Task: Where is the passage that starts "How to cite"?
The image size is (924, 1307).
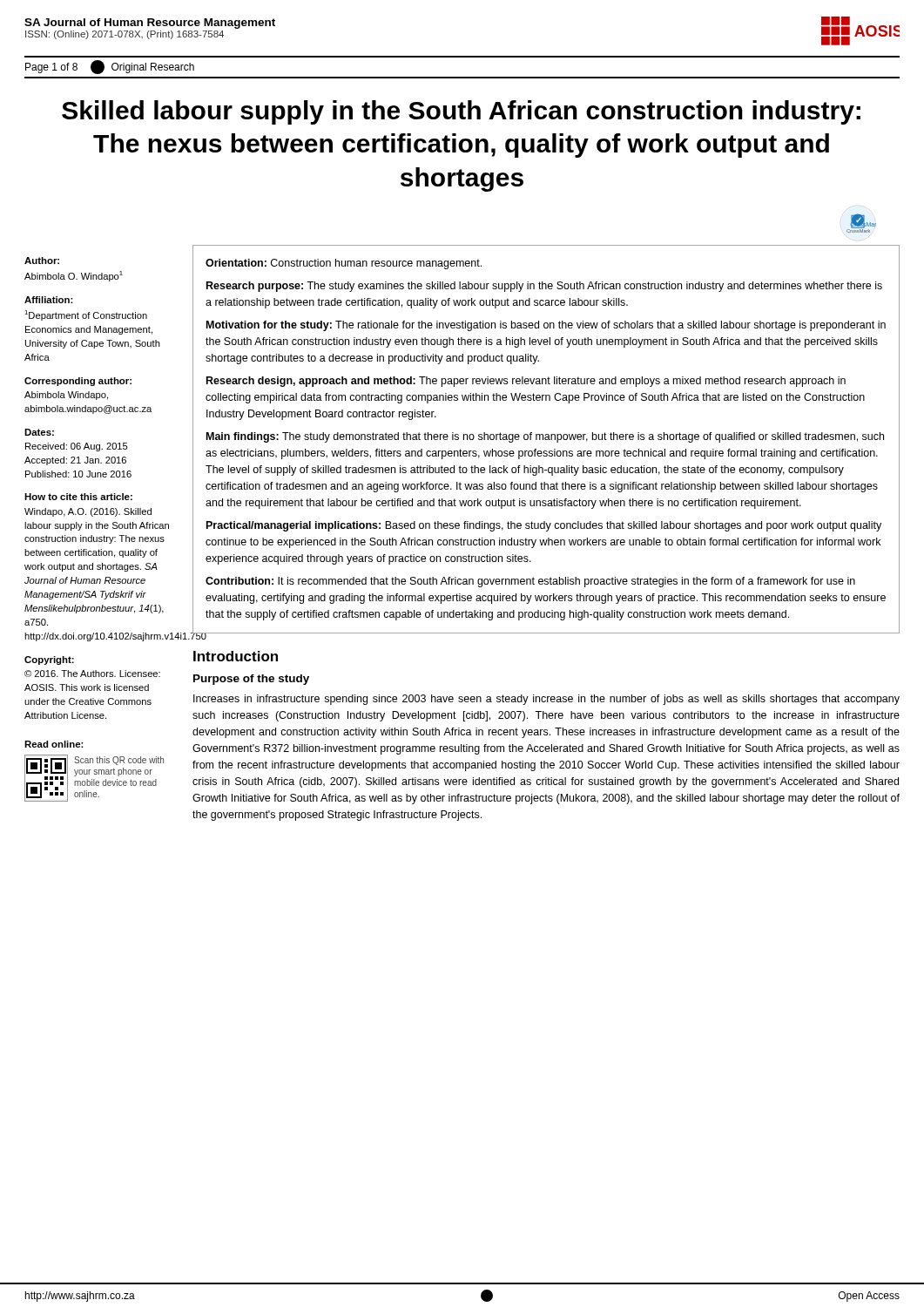Action: click(x=101, y=567)
